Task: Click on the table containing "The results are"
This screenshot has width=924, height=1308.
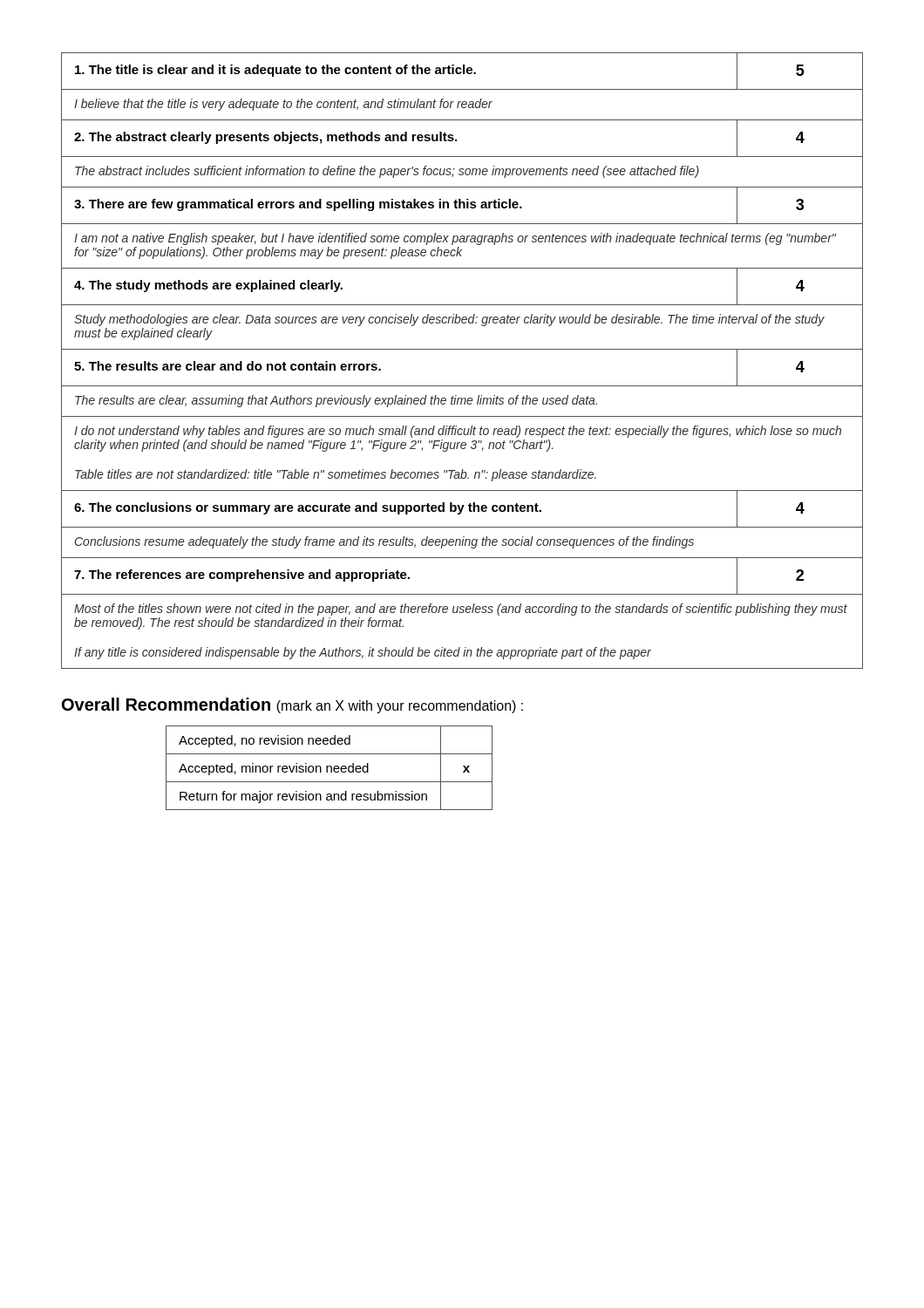Action: pyautogui.click(x=462, y=361)
